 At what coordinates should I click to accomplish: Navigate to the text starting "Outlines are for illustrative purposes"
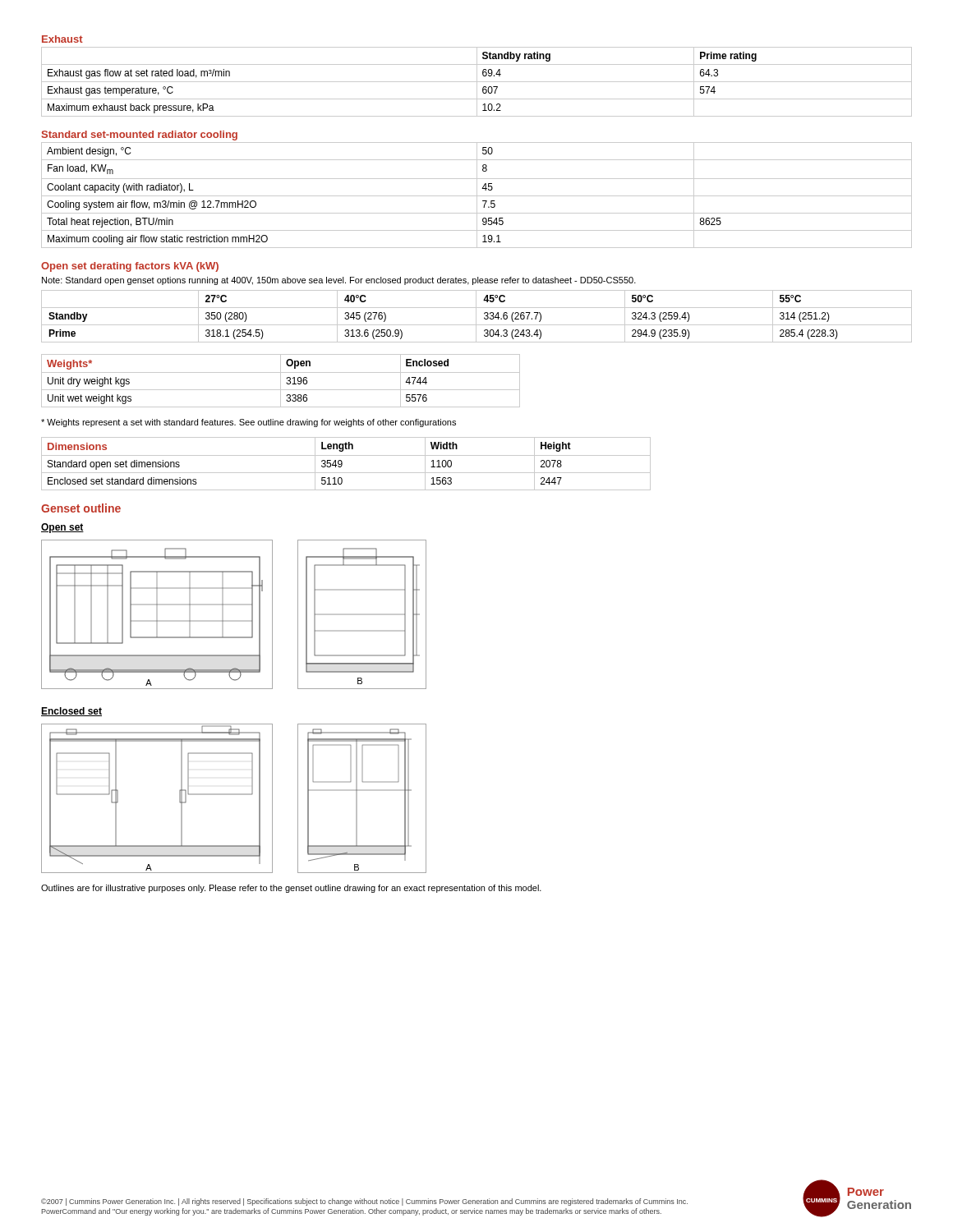click(291, 888)
